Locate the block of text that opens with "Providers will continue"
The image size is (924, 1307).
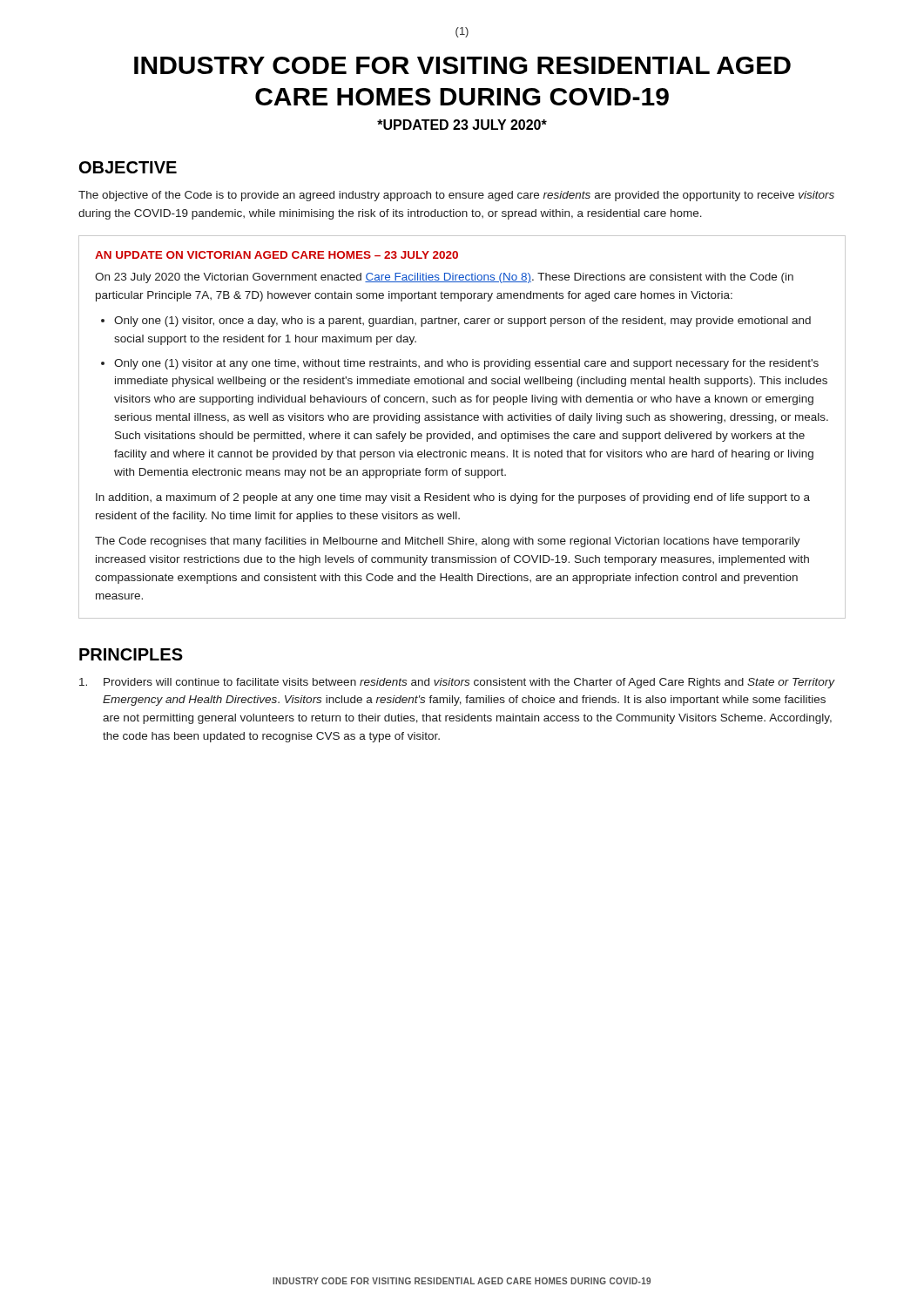(x=462, y=710)
